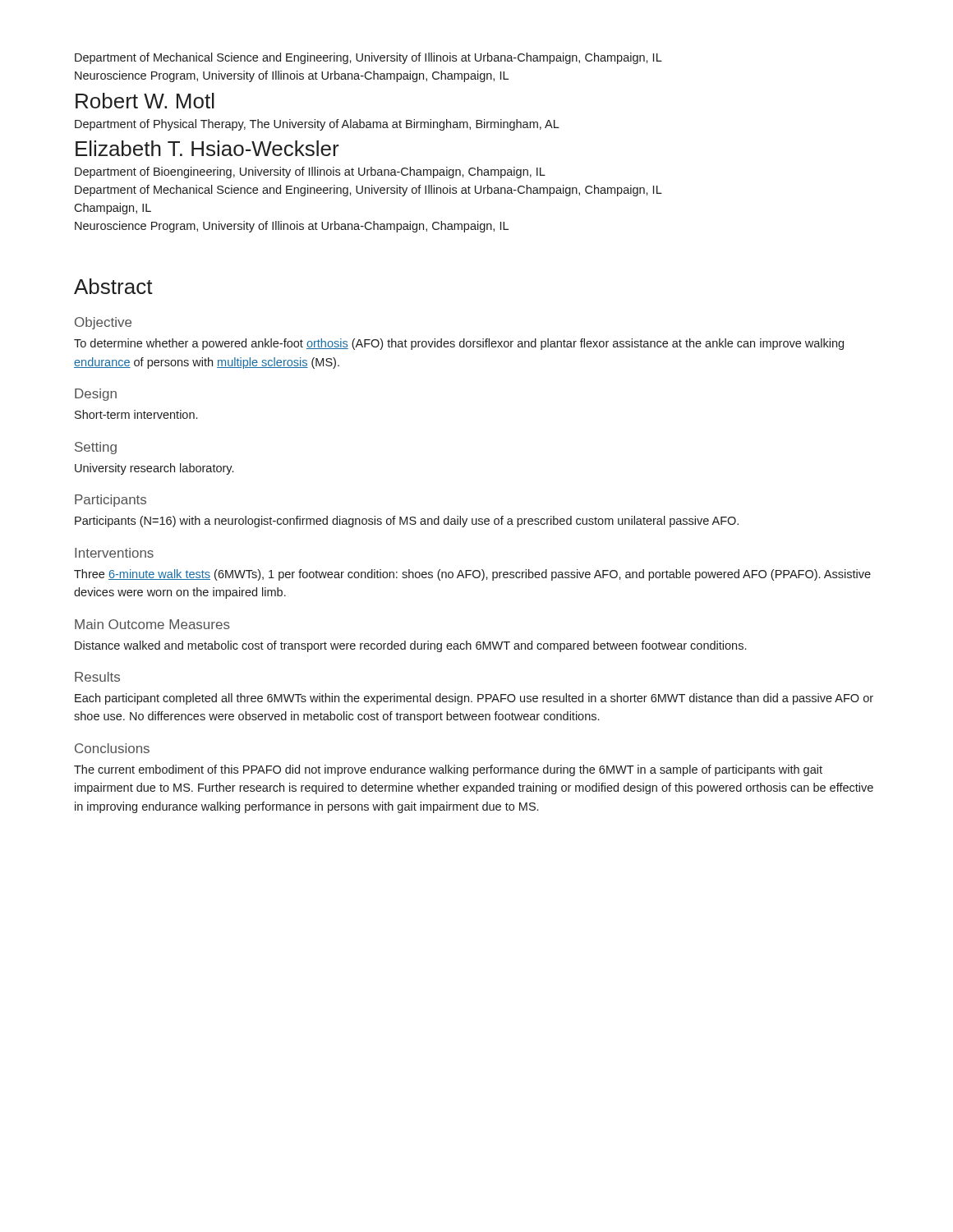This screenshot has height=1232, width=953.
Task: Where does it say "Short-term intervention."?
Action: 136,415
